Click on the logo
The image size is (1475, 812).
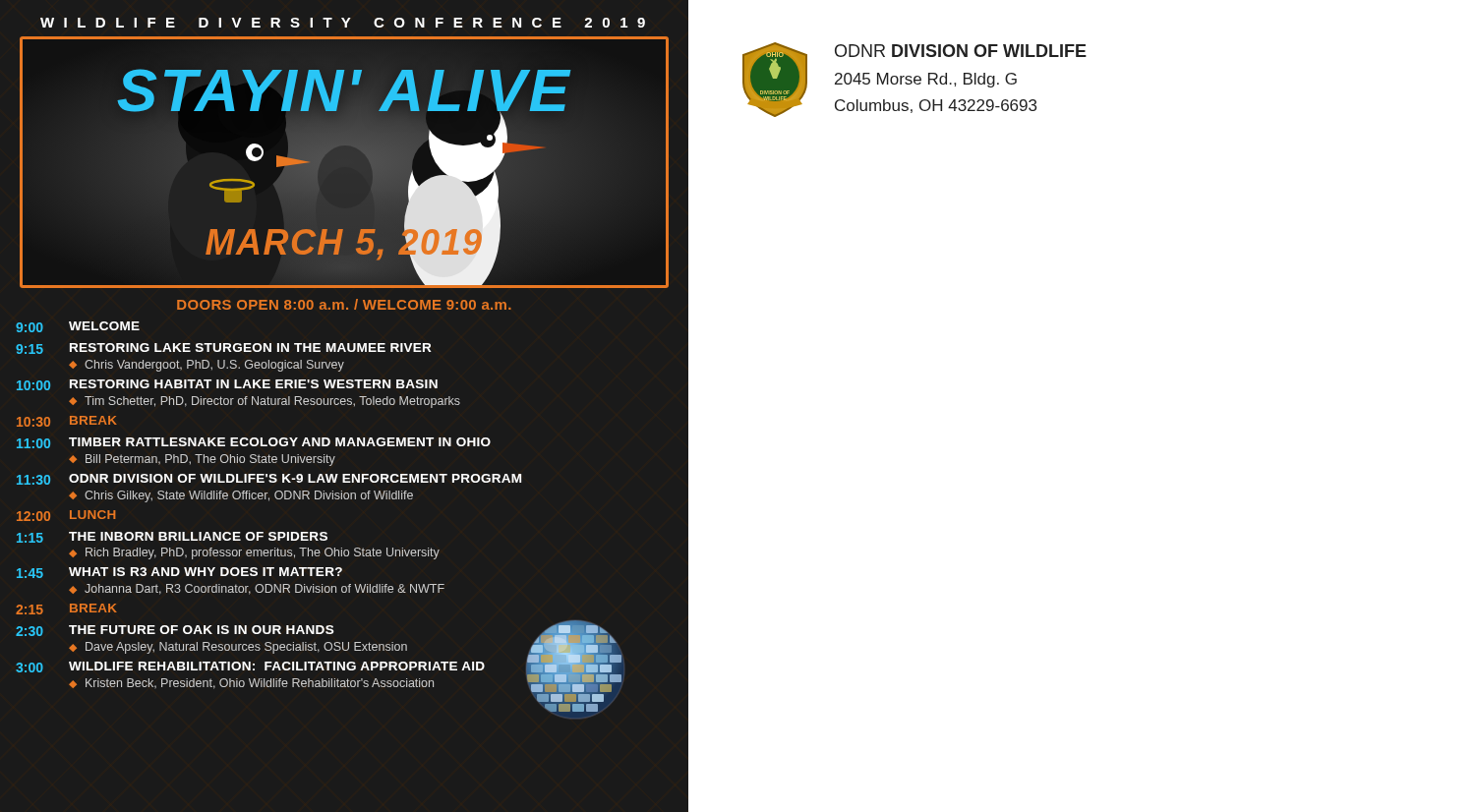click(x=775, y=78)
